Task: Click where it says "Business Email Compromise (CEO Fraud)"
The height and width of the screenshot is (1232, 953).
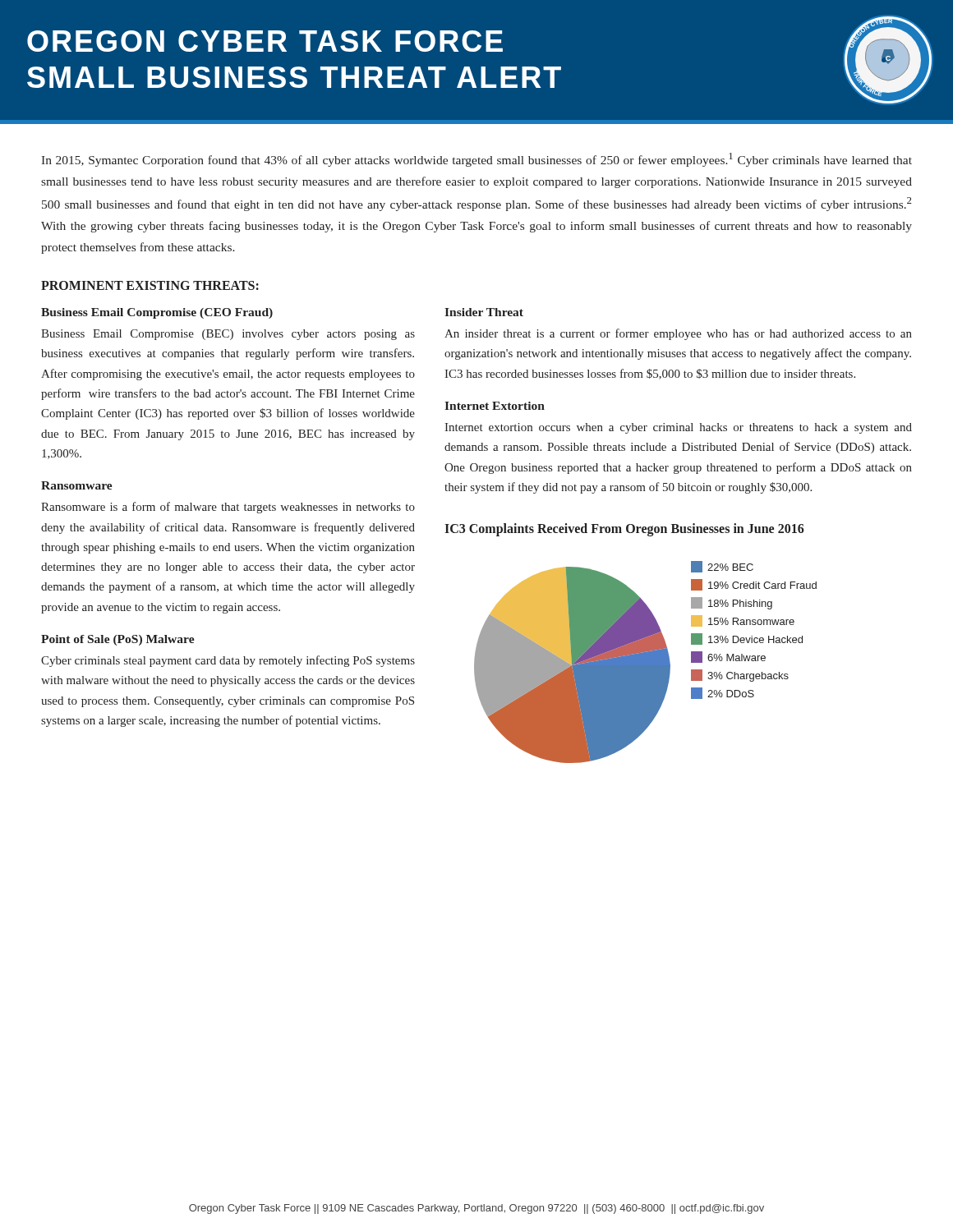Action: coord(157,312)
